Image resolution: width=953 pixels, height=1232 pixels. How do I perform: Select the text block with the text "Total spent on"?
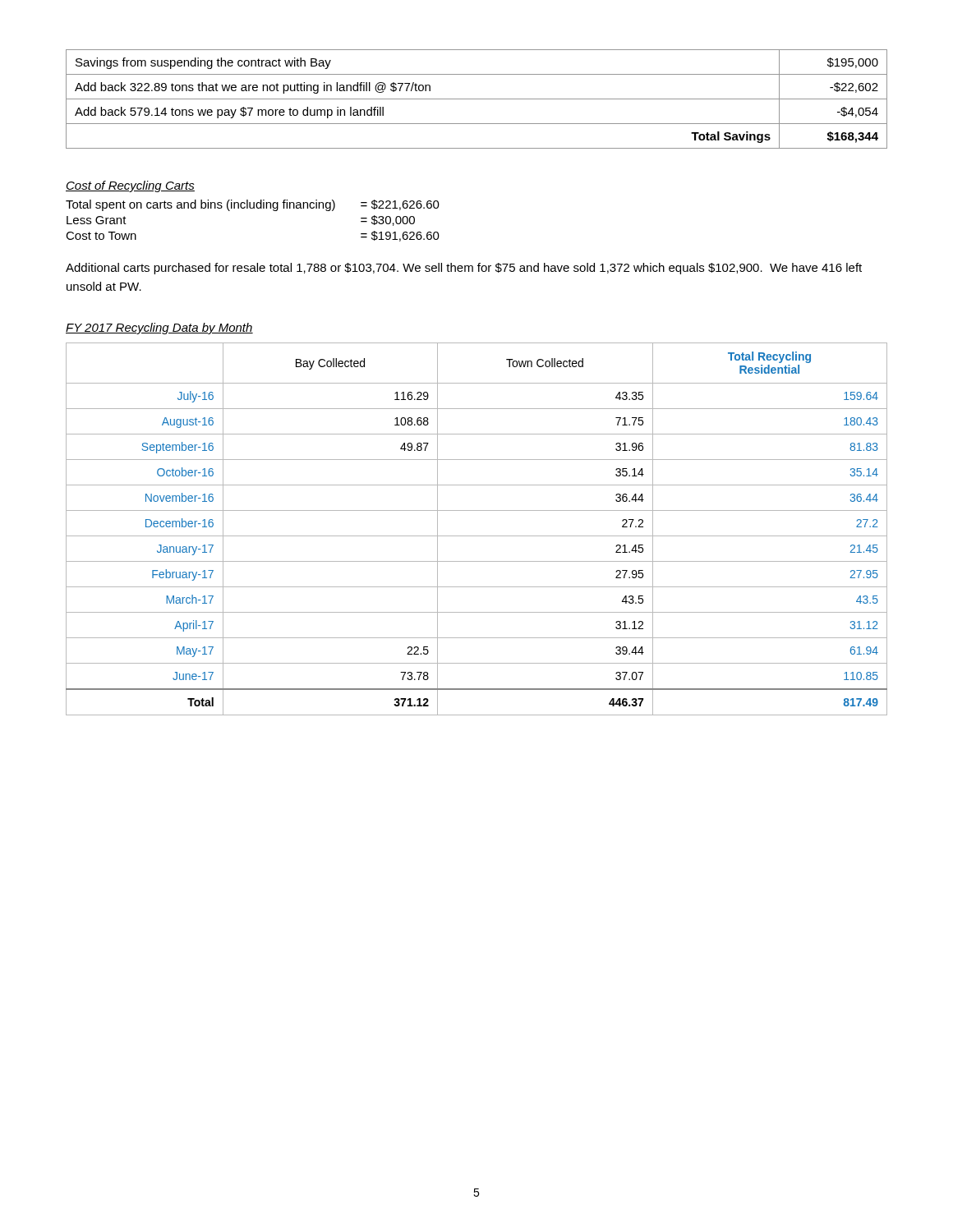click(253, 205)
